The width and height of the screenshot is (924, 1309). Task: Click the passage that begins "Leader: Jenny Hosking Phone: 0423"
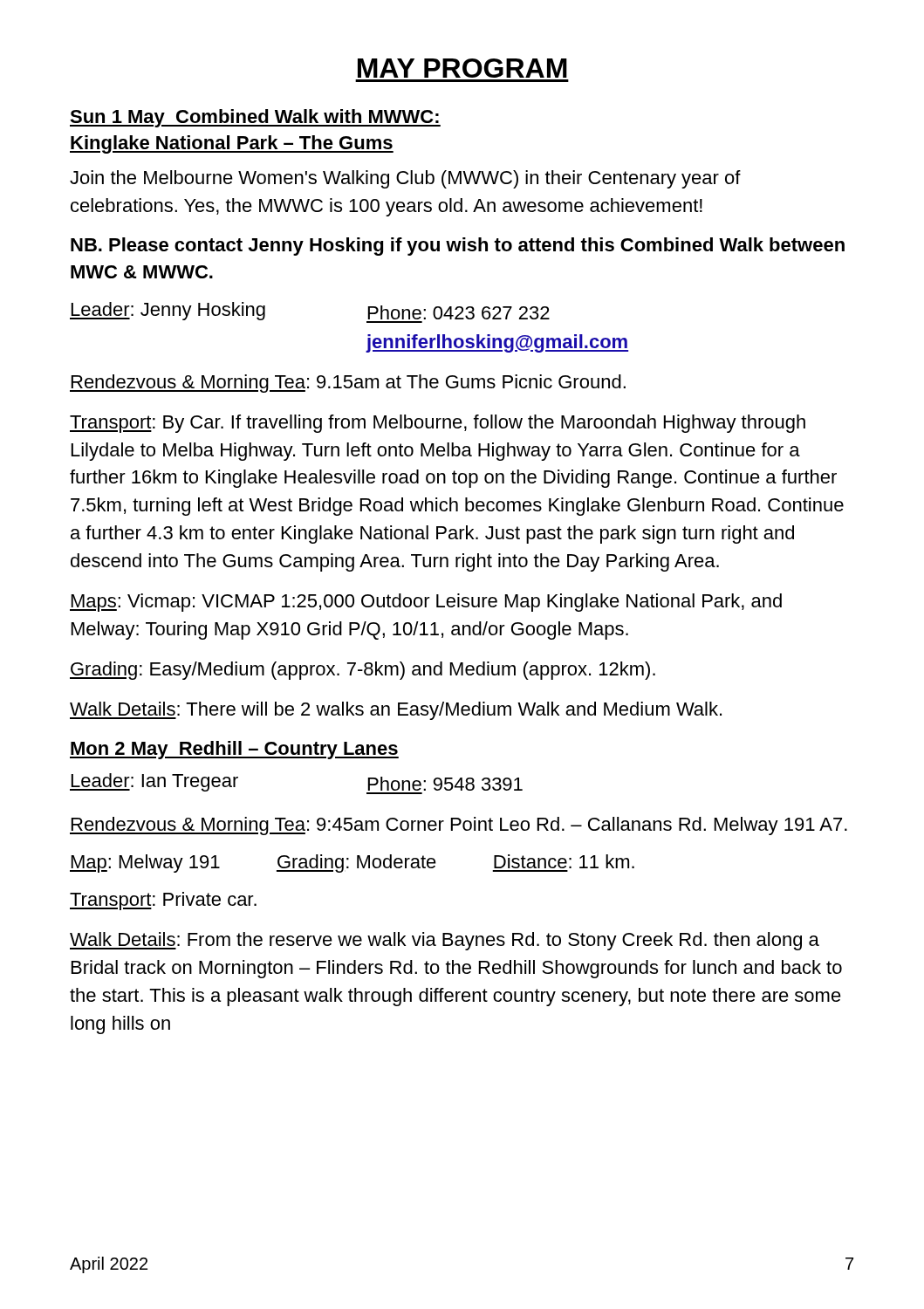tap(462, 327)
